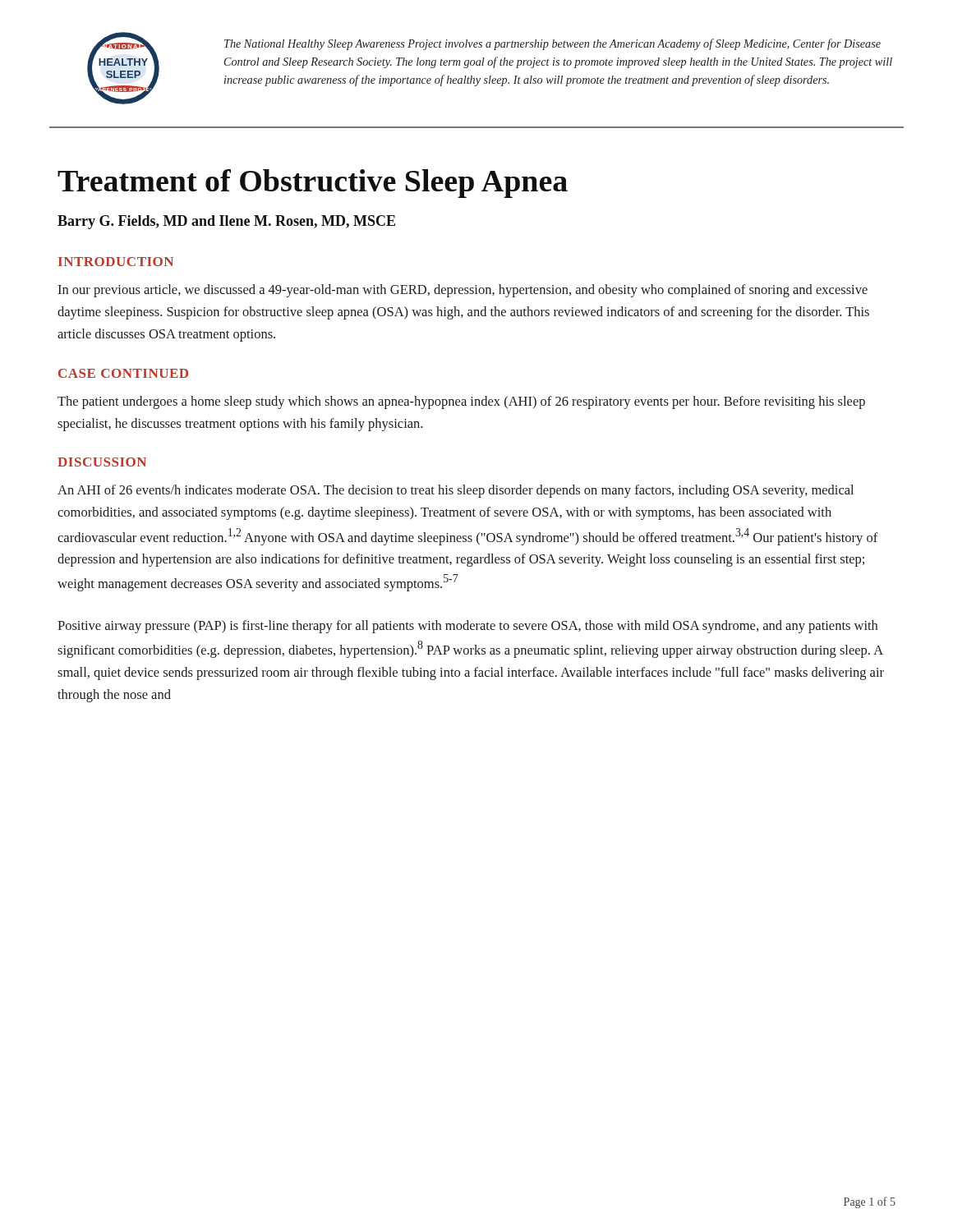Navigate to the region starting "The patient undergoes a home"

pos(476,412)
